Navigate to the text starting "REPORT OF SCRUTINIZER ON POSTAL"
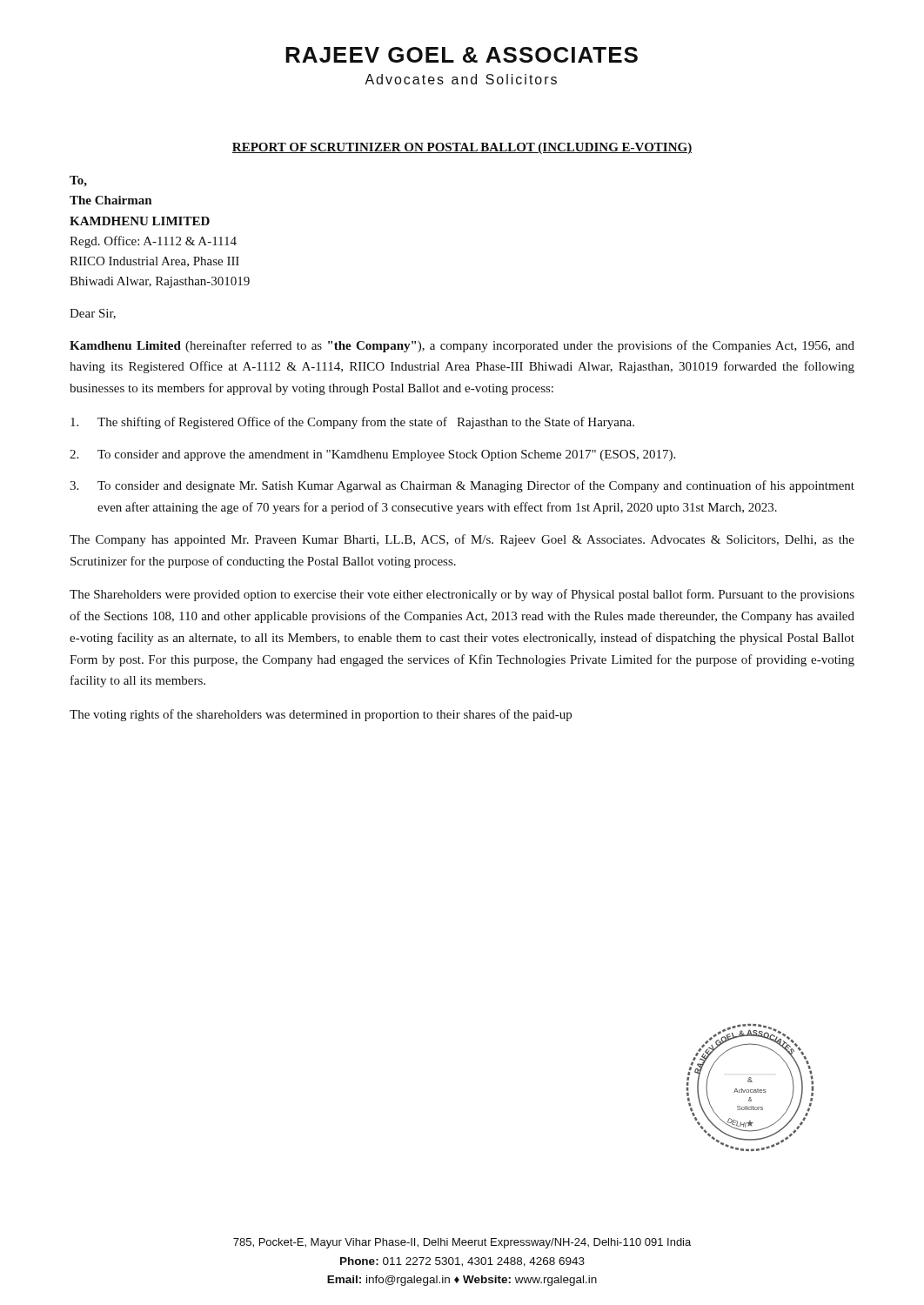The width and height of the screenshot is (924, 1305). pos(462,147)
